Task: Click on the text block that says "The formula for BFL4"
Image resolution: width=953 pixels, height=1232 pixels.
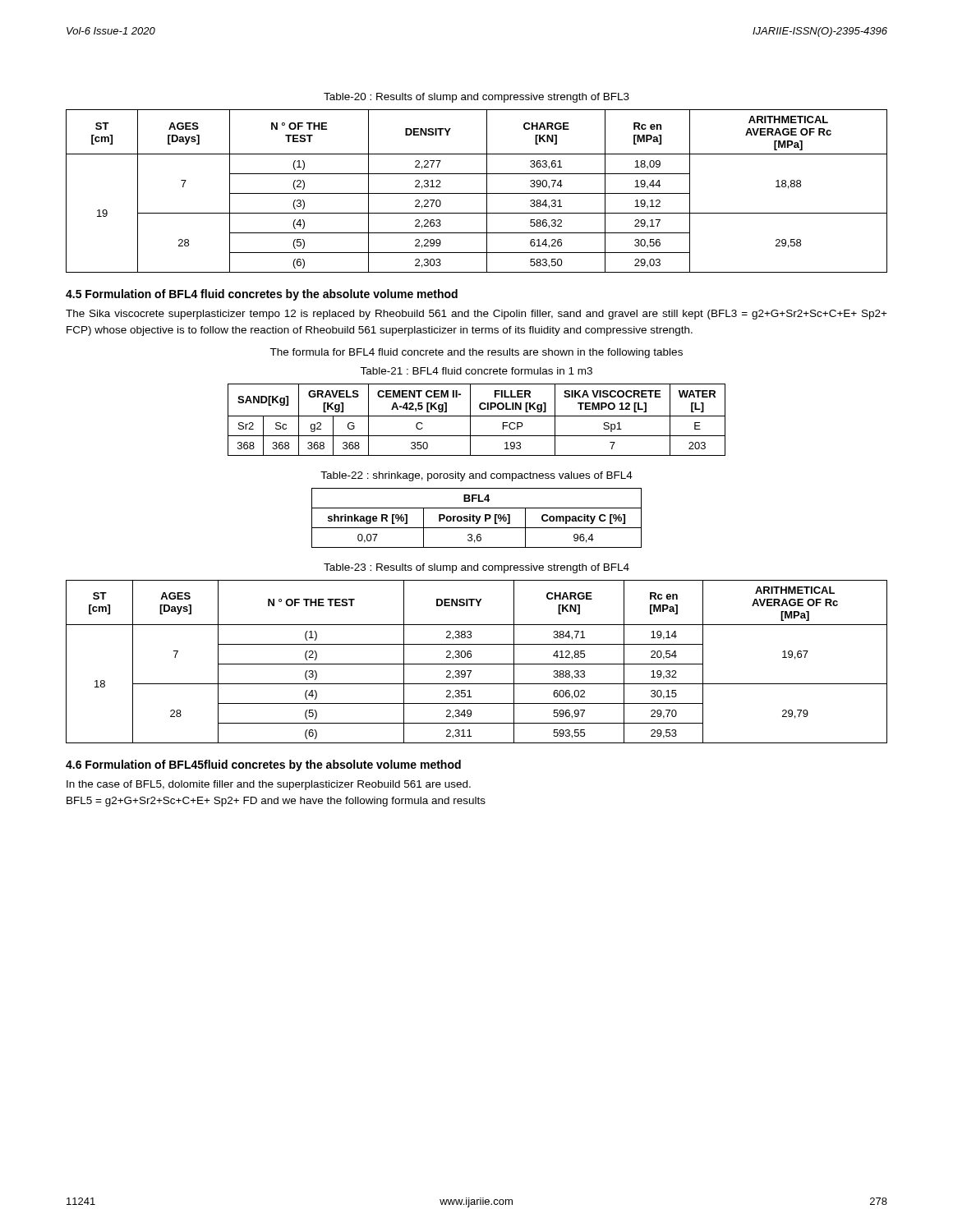Action: [x=476, y=351]
